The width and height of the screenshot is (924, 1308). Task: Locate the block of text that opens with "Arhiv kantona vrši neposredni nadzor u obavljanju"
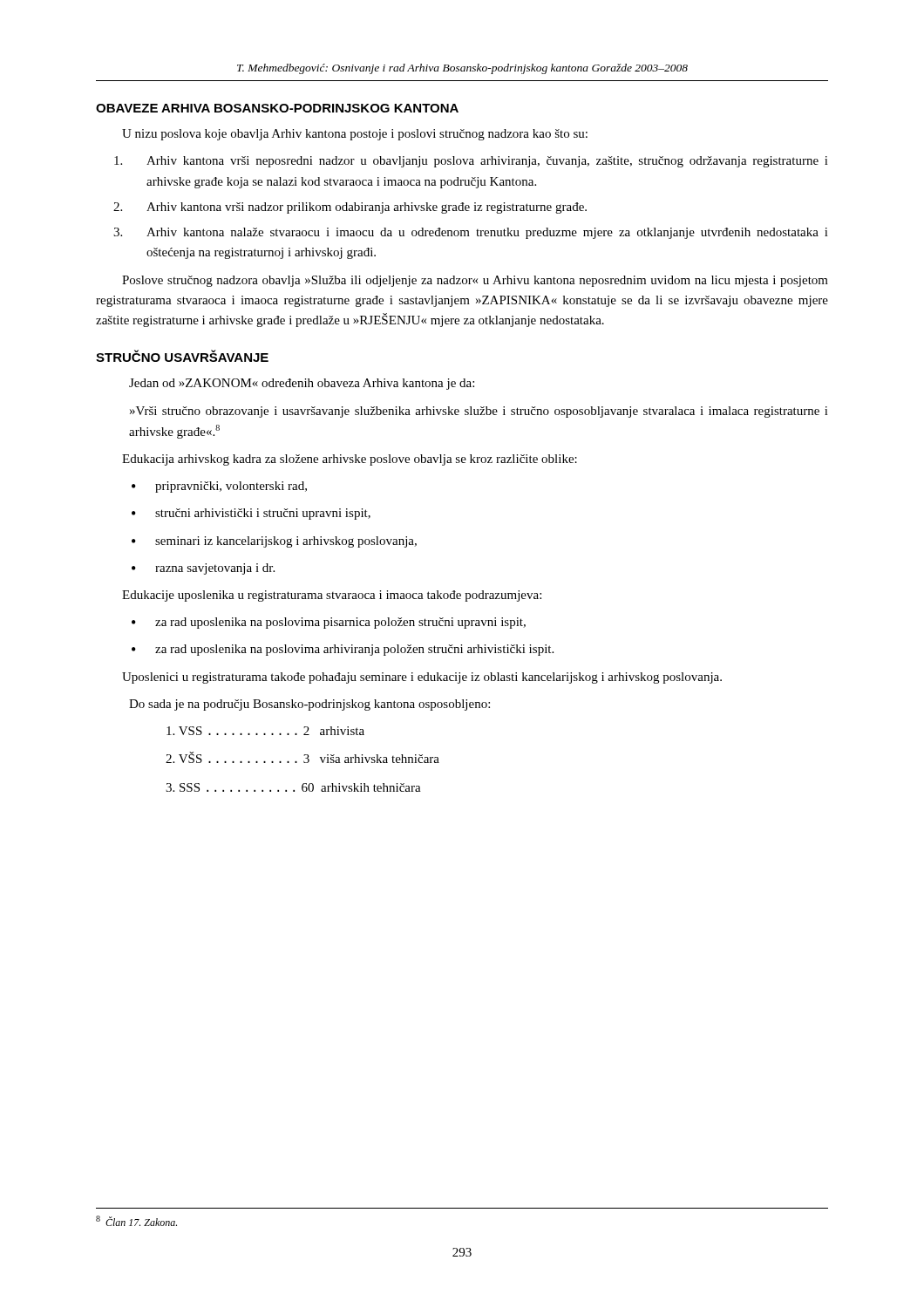(x=471, y=171)
